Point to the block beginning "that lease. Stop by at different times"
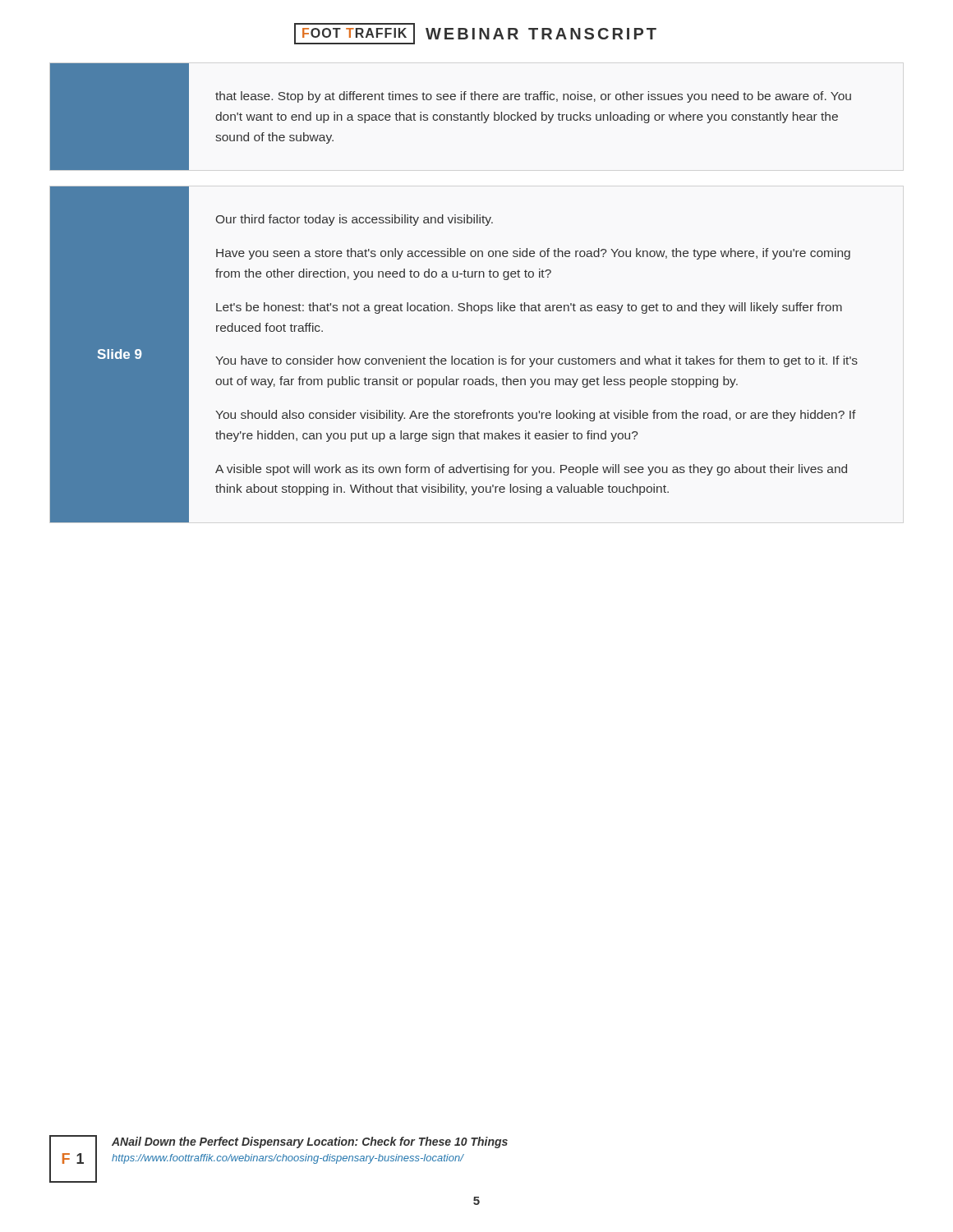The image size is (953, 1232). (x=546, y=117)
